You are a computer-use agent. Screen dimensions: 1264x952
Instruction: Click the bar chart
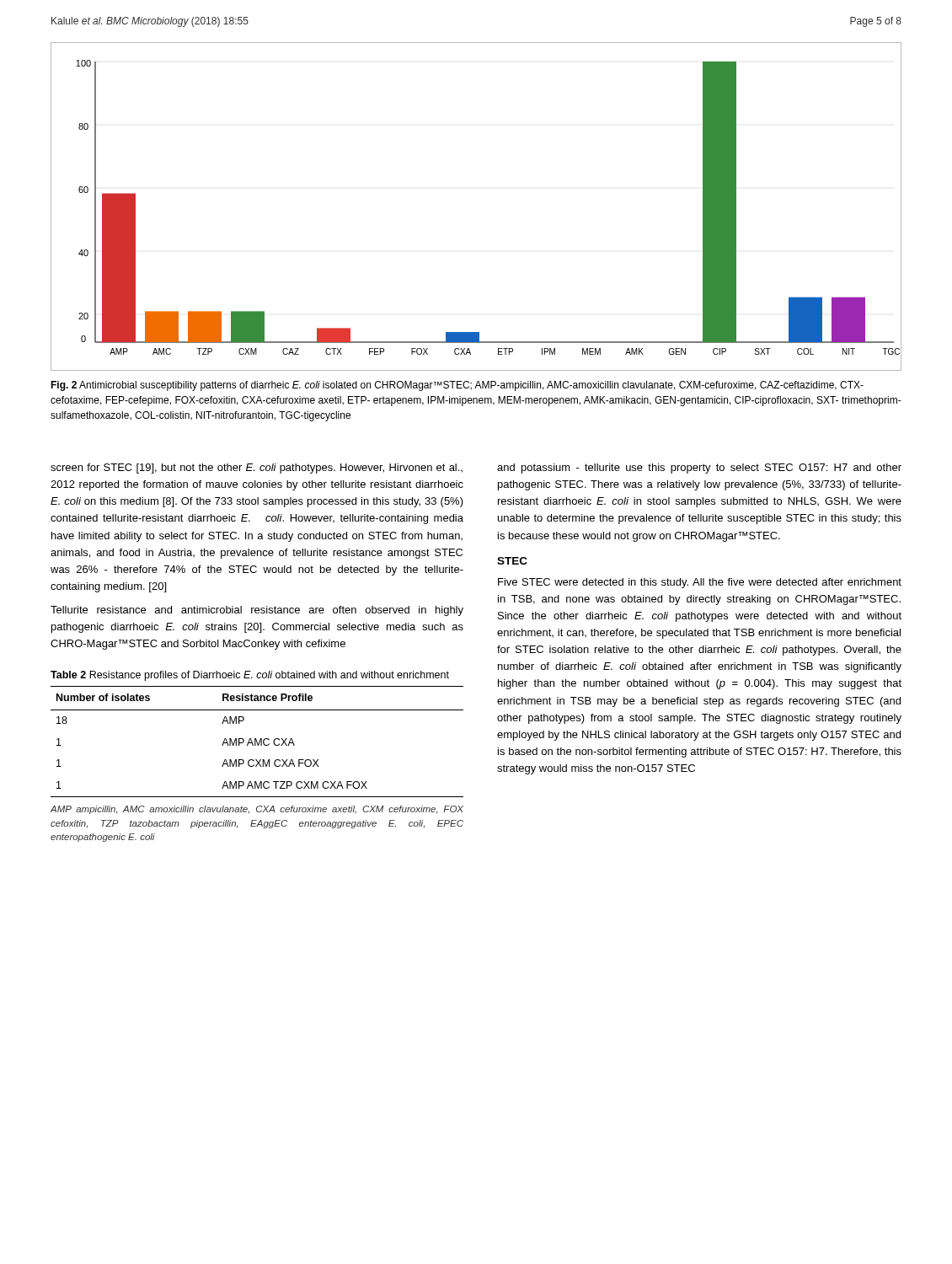[476, 206]
